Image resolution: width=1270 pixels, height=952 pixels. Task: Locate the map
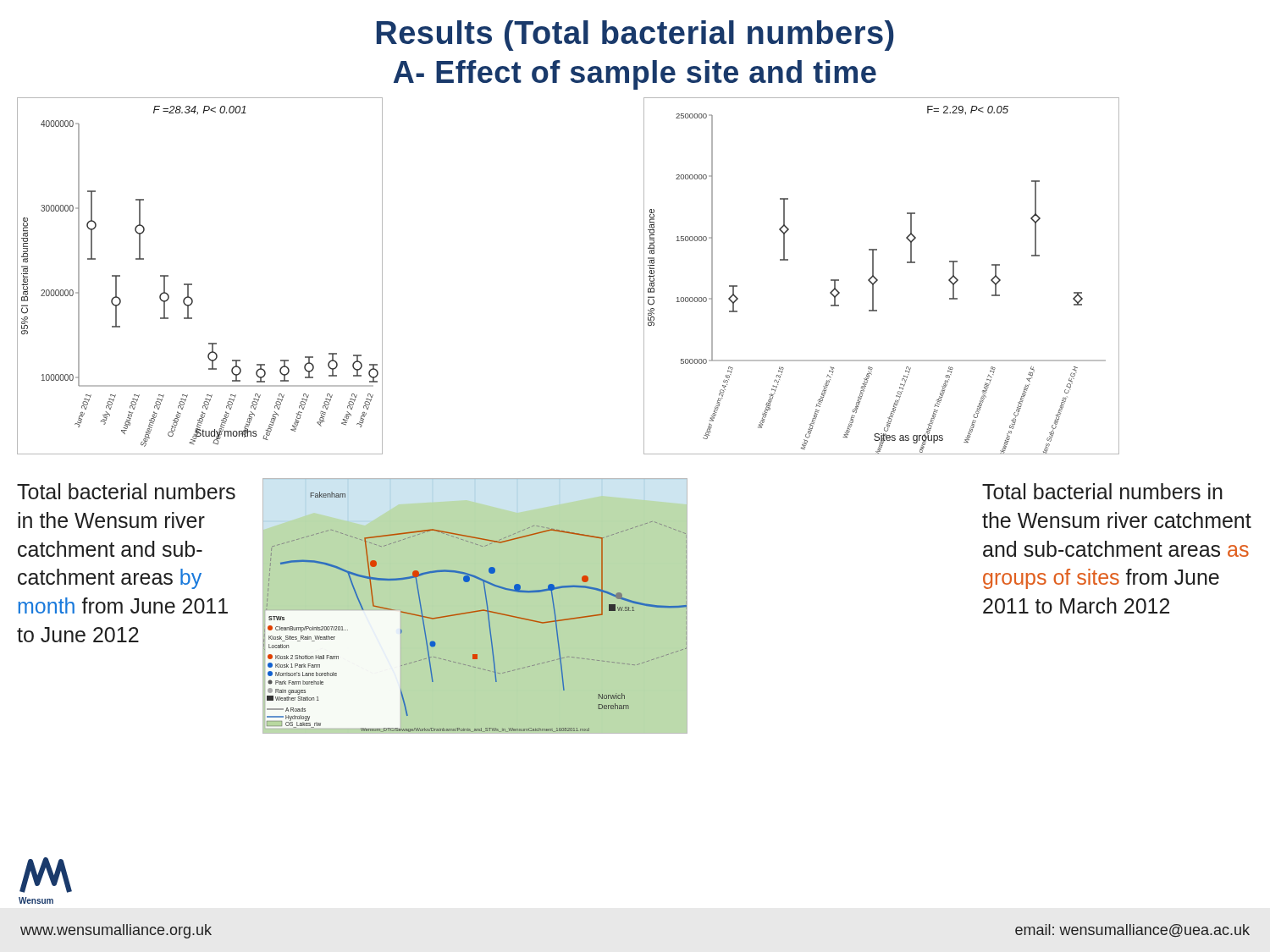tap(475, 606)
